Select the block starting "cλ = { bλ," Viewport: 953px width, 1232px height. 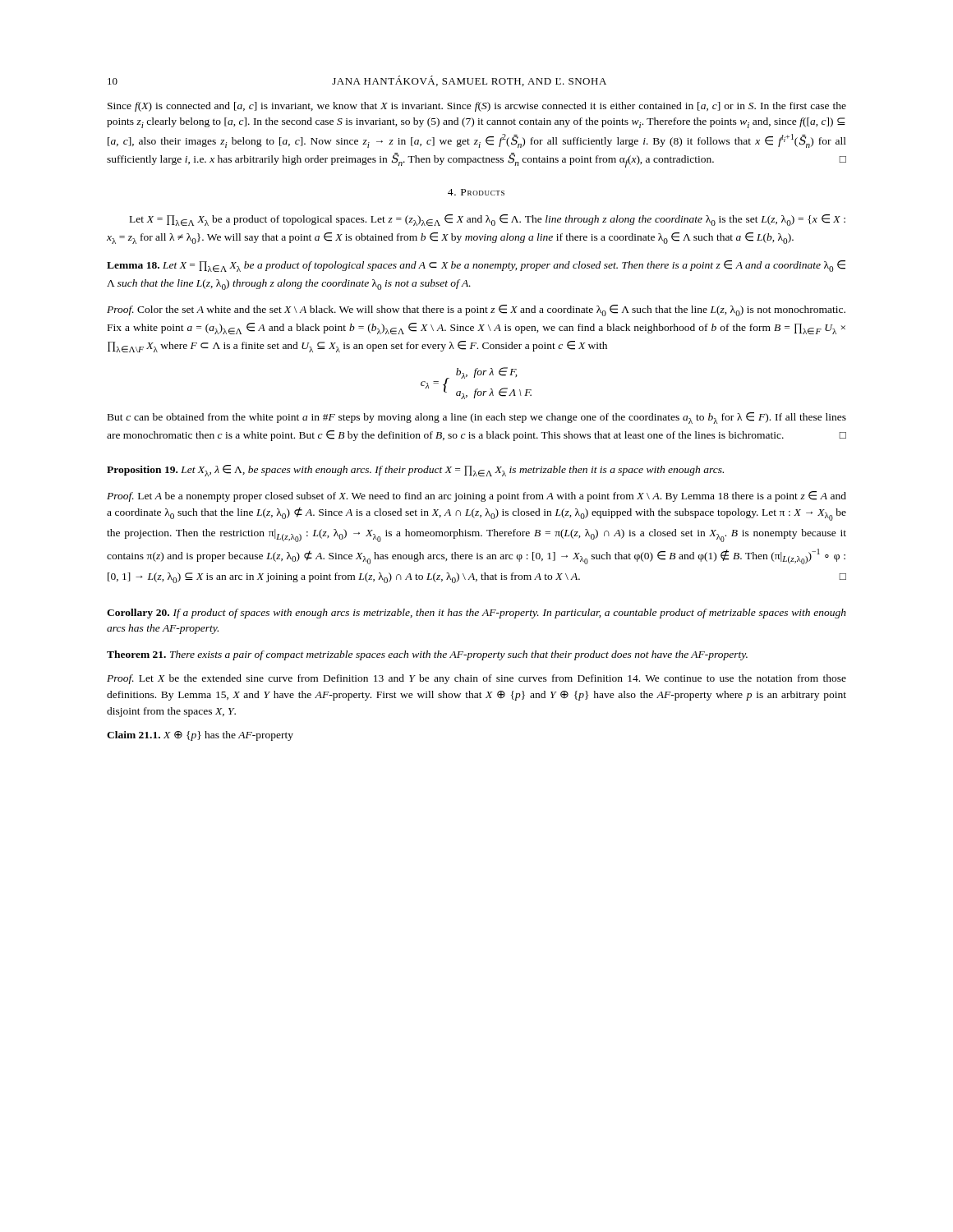click(476, 384)
